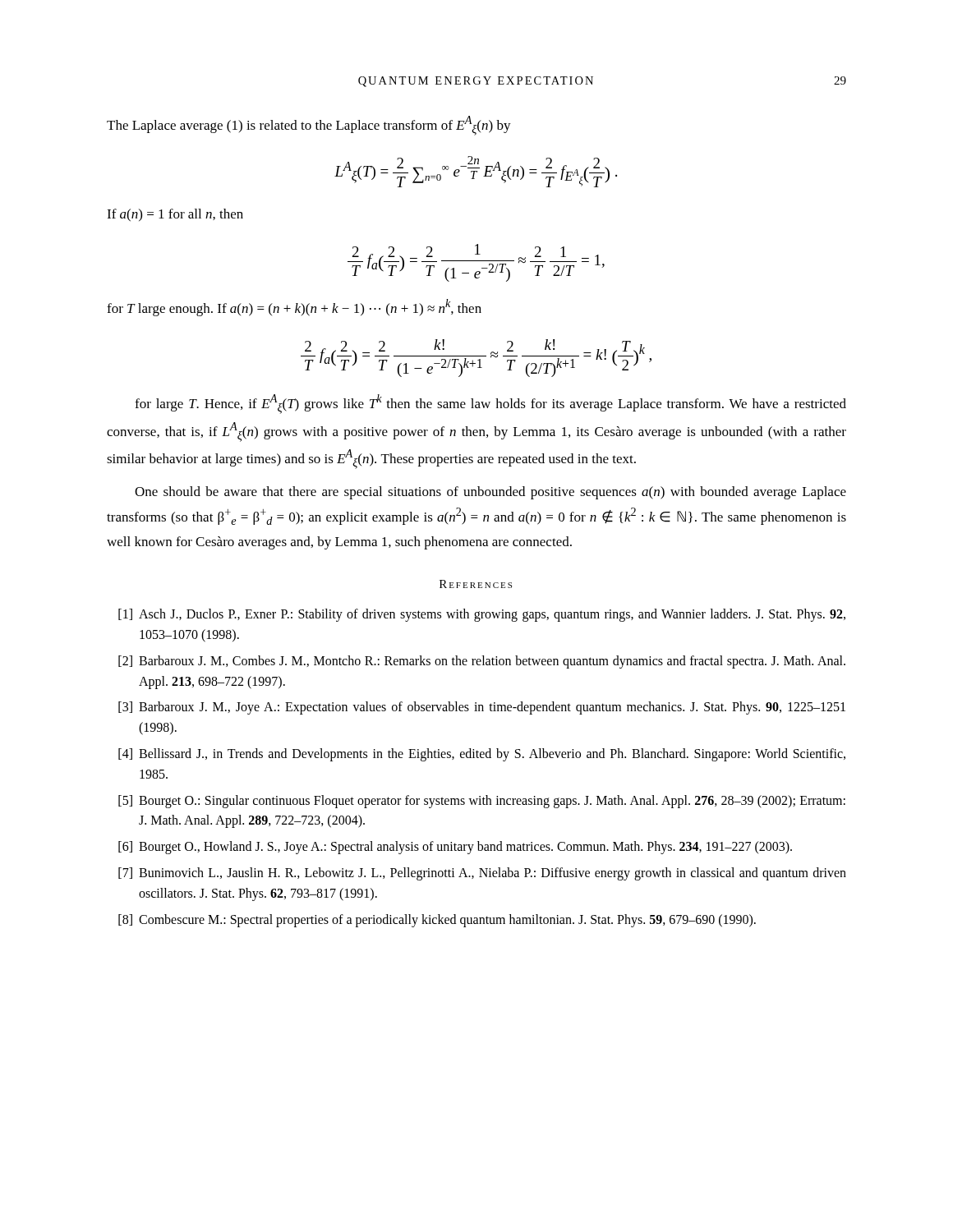Locate the formula that opens with "2T fa(2T) = 2T k!(1 − e−2/T)k+1"
Screen dimensions: 1232x953
pos(476,356)
